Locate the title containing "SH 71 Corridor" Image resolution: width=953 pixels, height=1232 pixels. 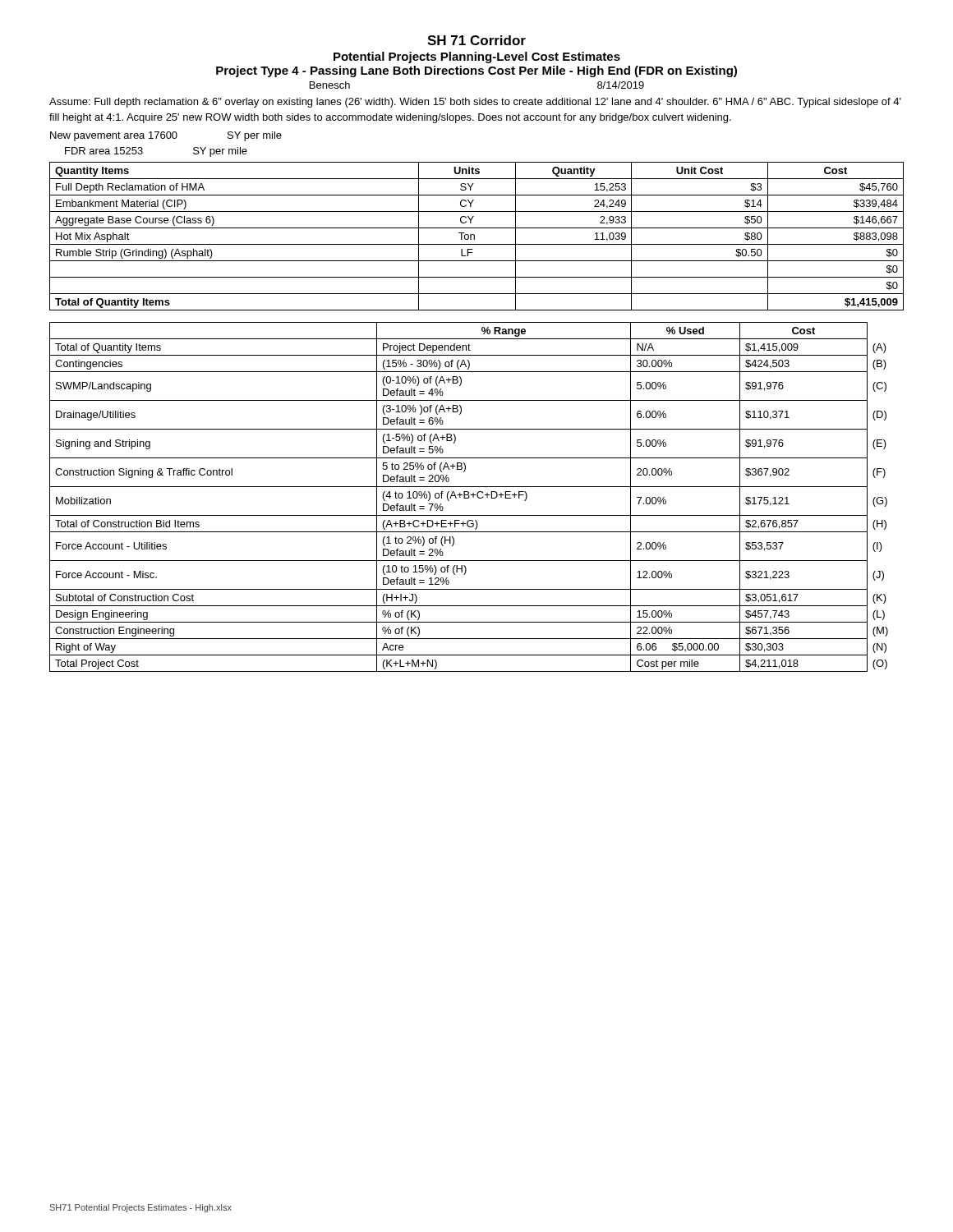(476, 55)
